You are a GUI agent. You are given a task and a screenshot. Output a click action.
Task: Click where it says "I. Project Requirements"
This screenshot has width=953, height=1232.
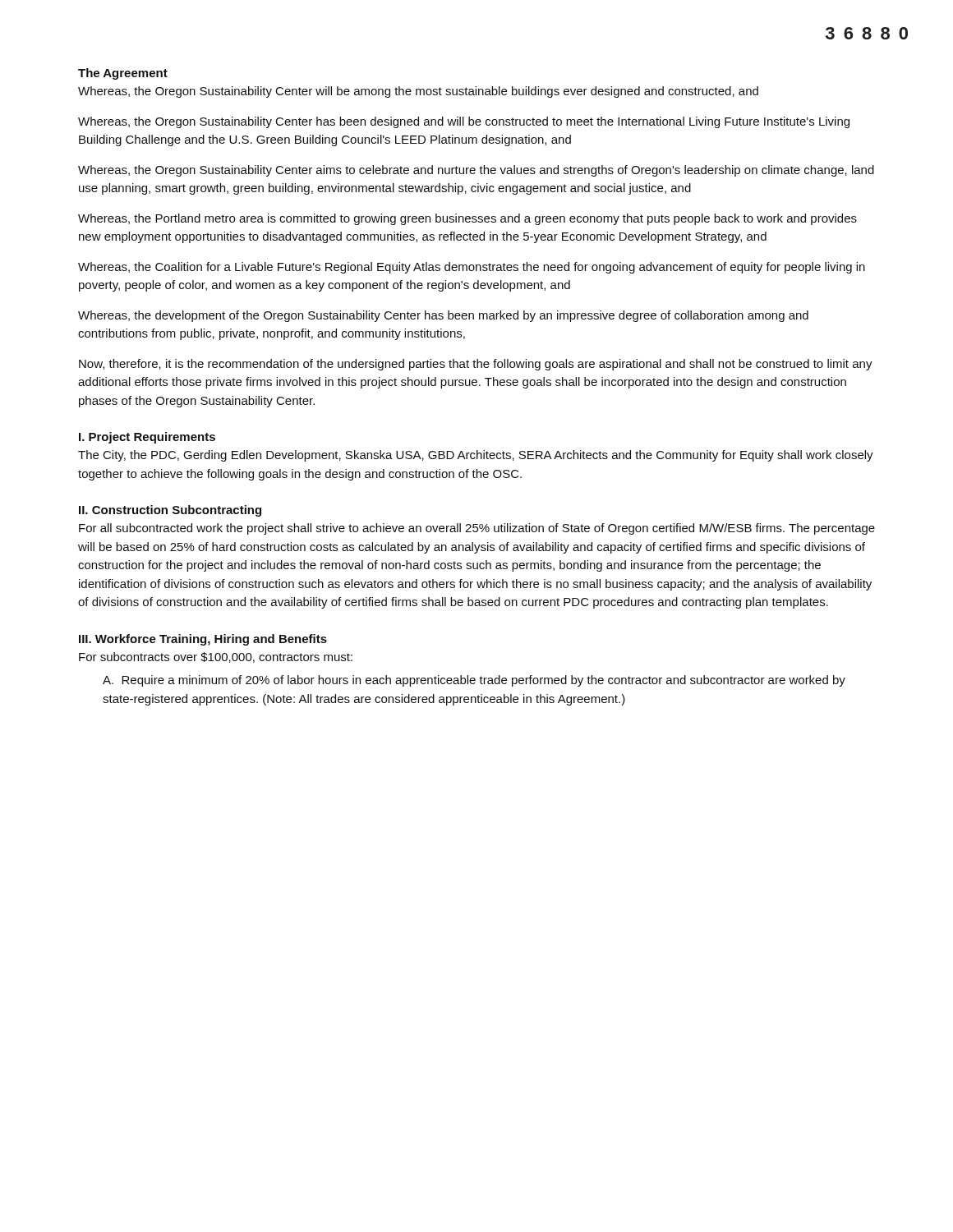(147, 437)
